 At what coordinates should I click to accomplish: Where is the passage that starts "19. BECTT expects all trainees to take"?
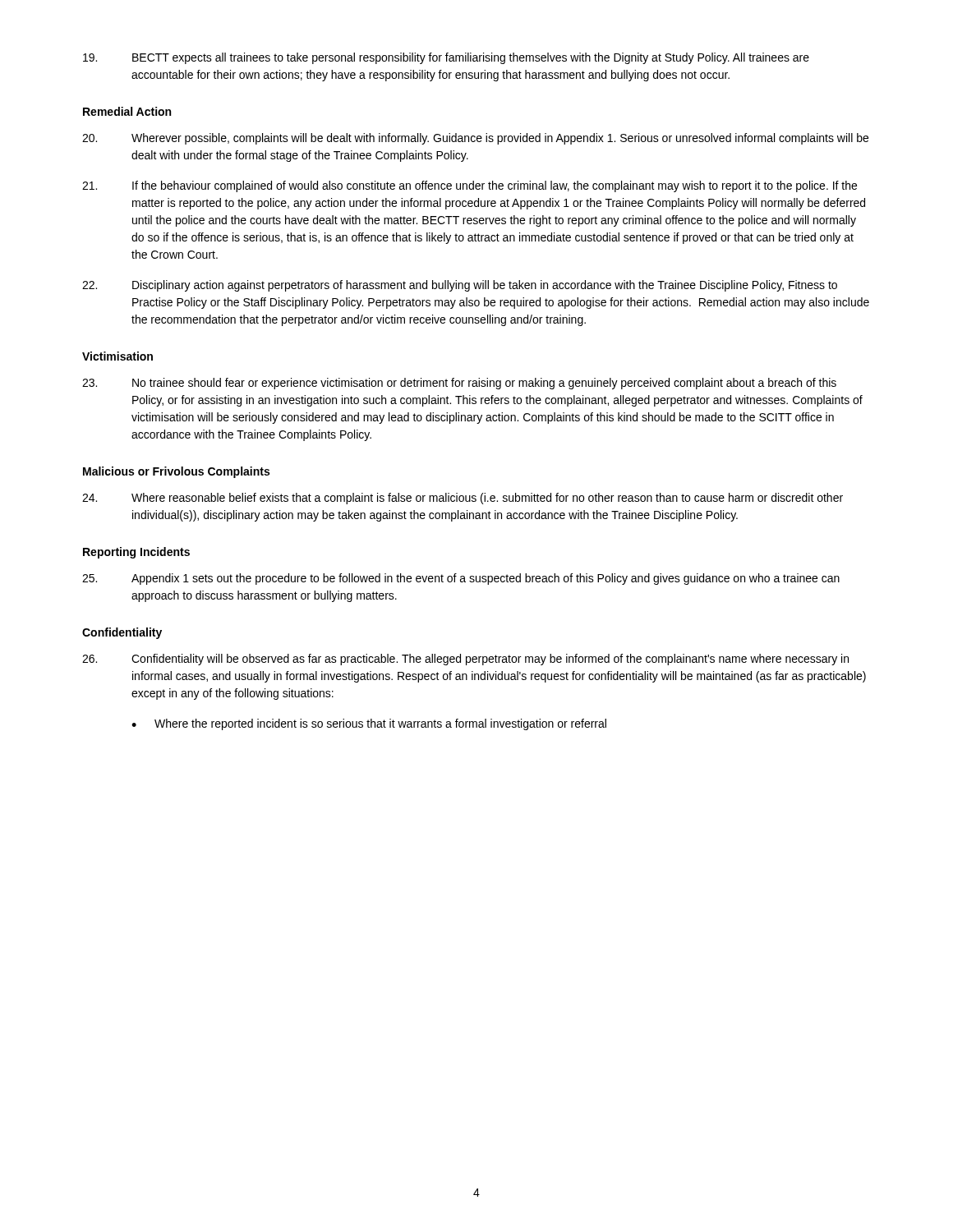[x=476, y=67]
